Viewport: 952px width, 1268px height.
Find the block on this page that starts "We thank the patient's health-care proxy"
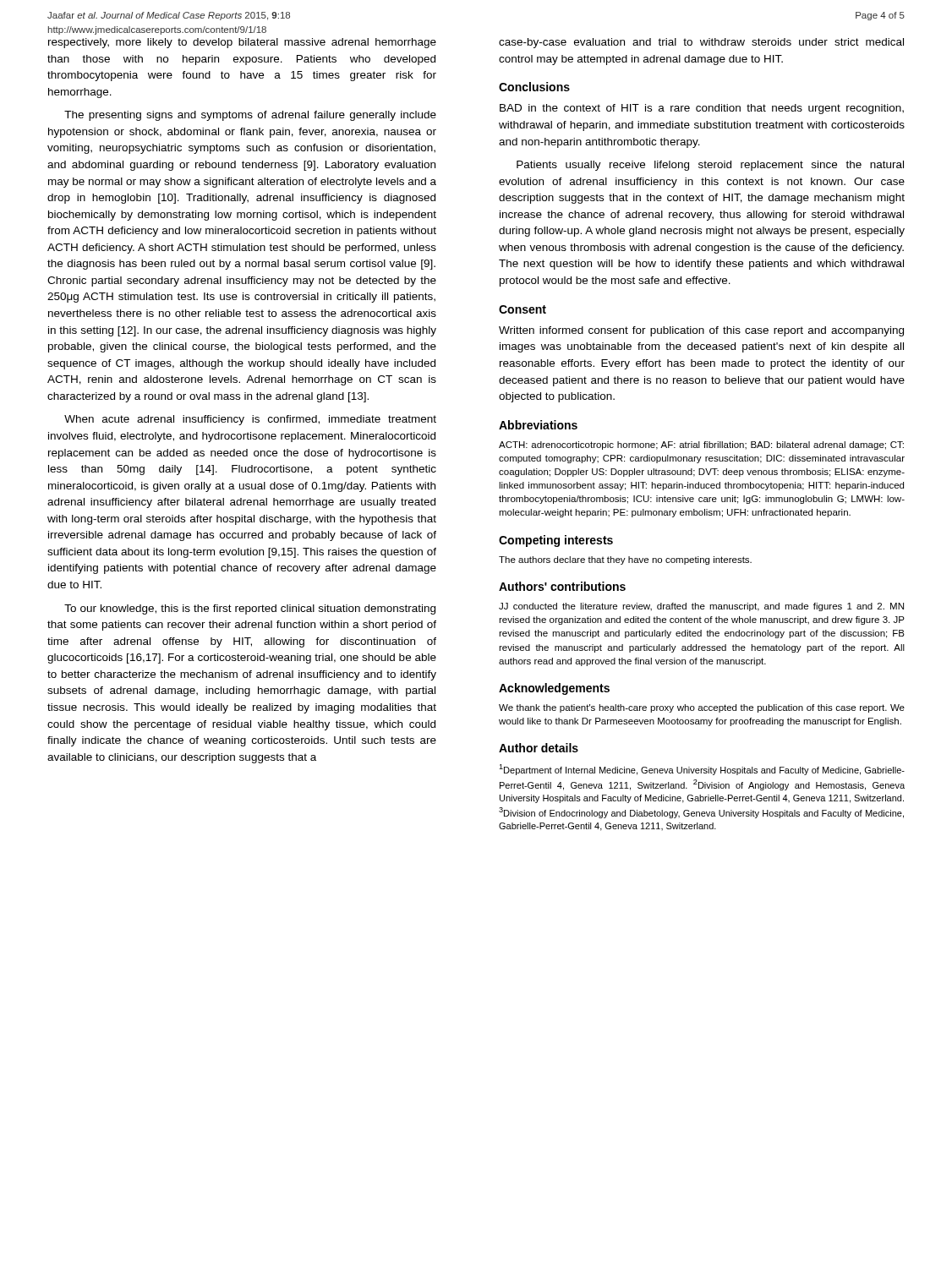click(702, 714)
